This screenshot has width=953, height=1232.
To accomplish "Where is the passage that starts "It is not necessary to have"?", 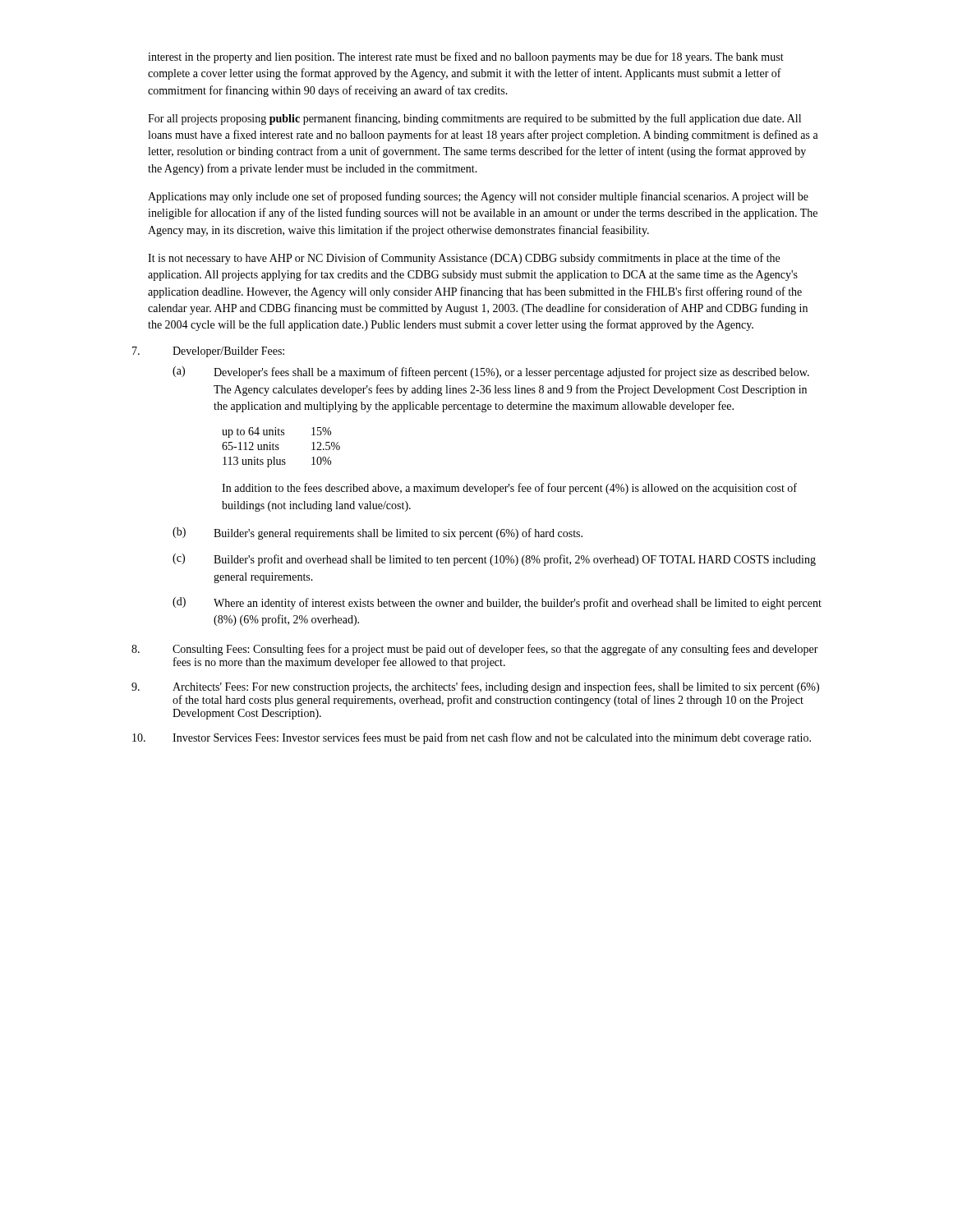I will pos(478,292).
